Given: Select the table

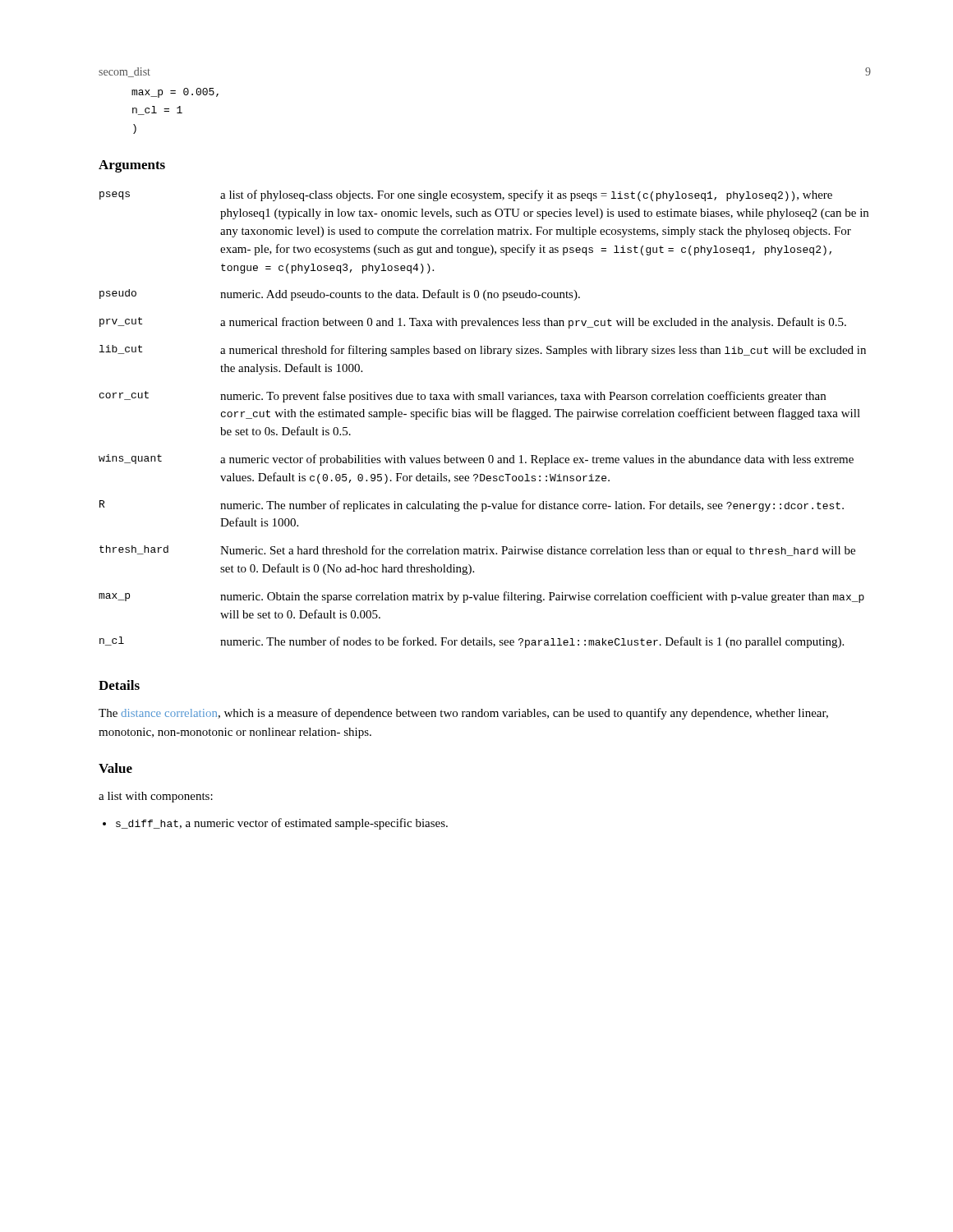Looking at the screenshot, I should pyautogui.click(x=485, y=421).
